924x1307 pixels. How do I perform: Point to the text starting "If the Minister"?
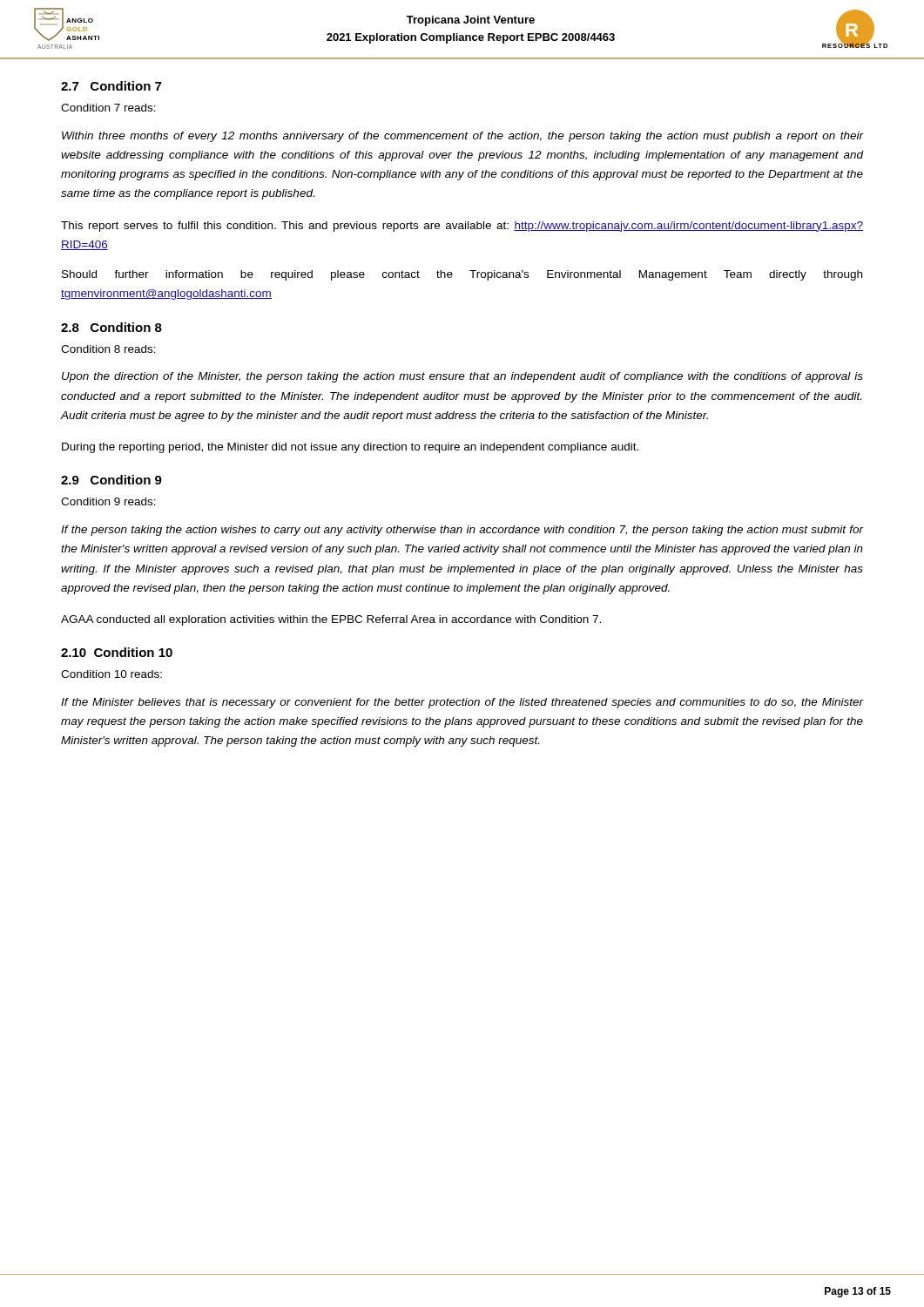coord(462,721)
